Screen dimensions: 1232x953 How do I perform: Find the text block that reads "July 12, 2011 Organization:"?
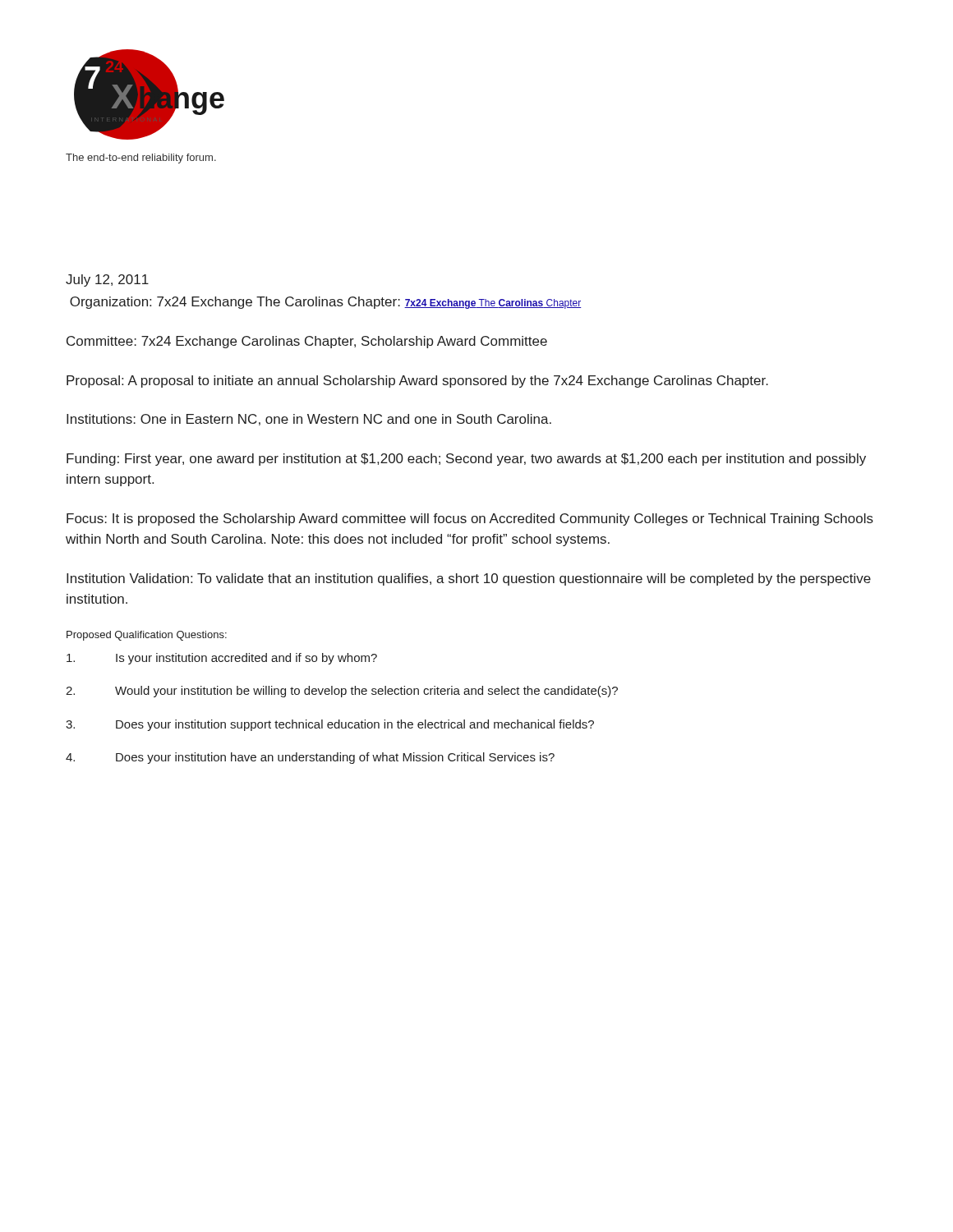click(323, 291)
